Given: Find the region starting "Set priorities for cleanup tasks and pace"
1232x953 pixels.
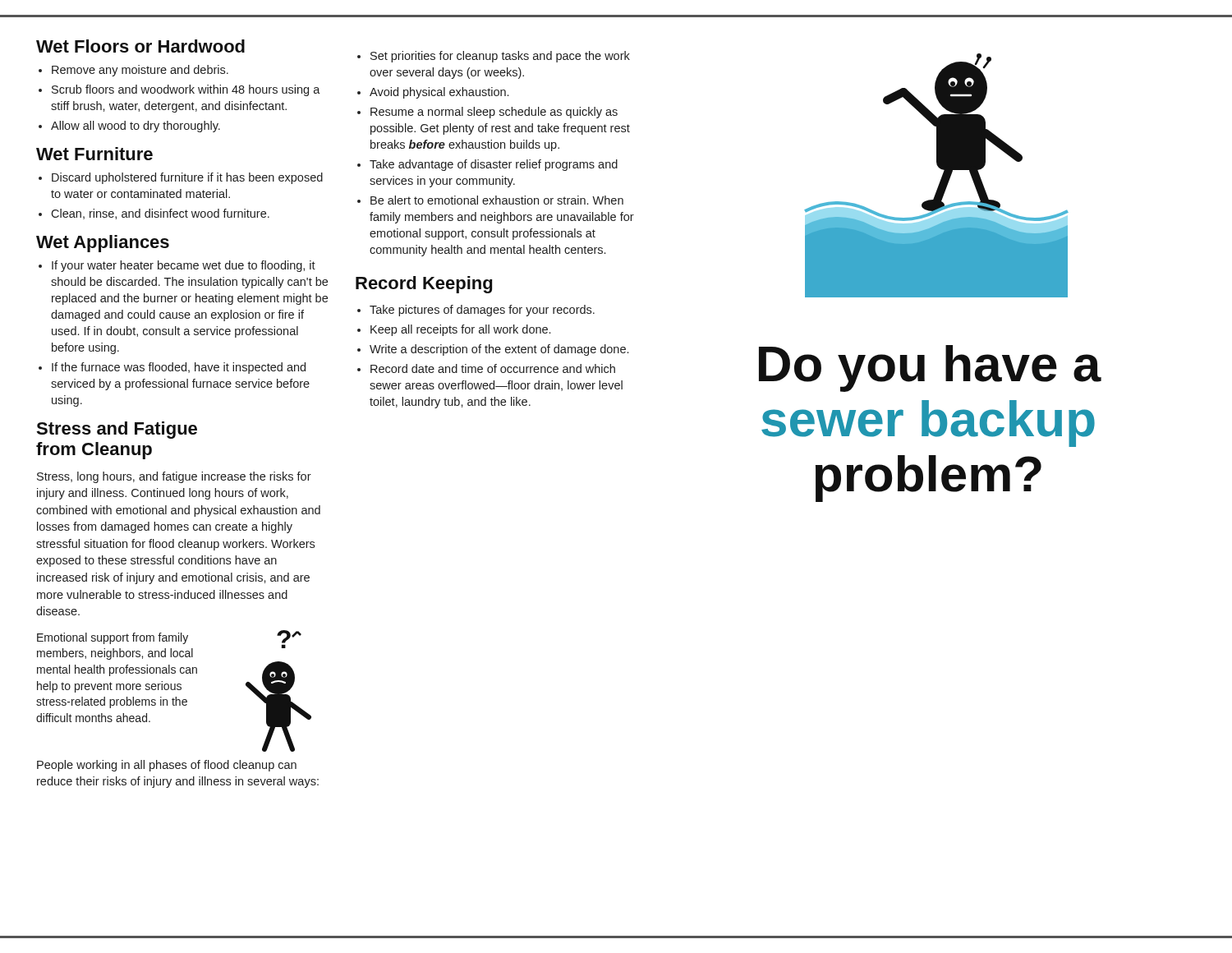Looking at the screenshot, I should (x=500, y=64).
